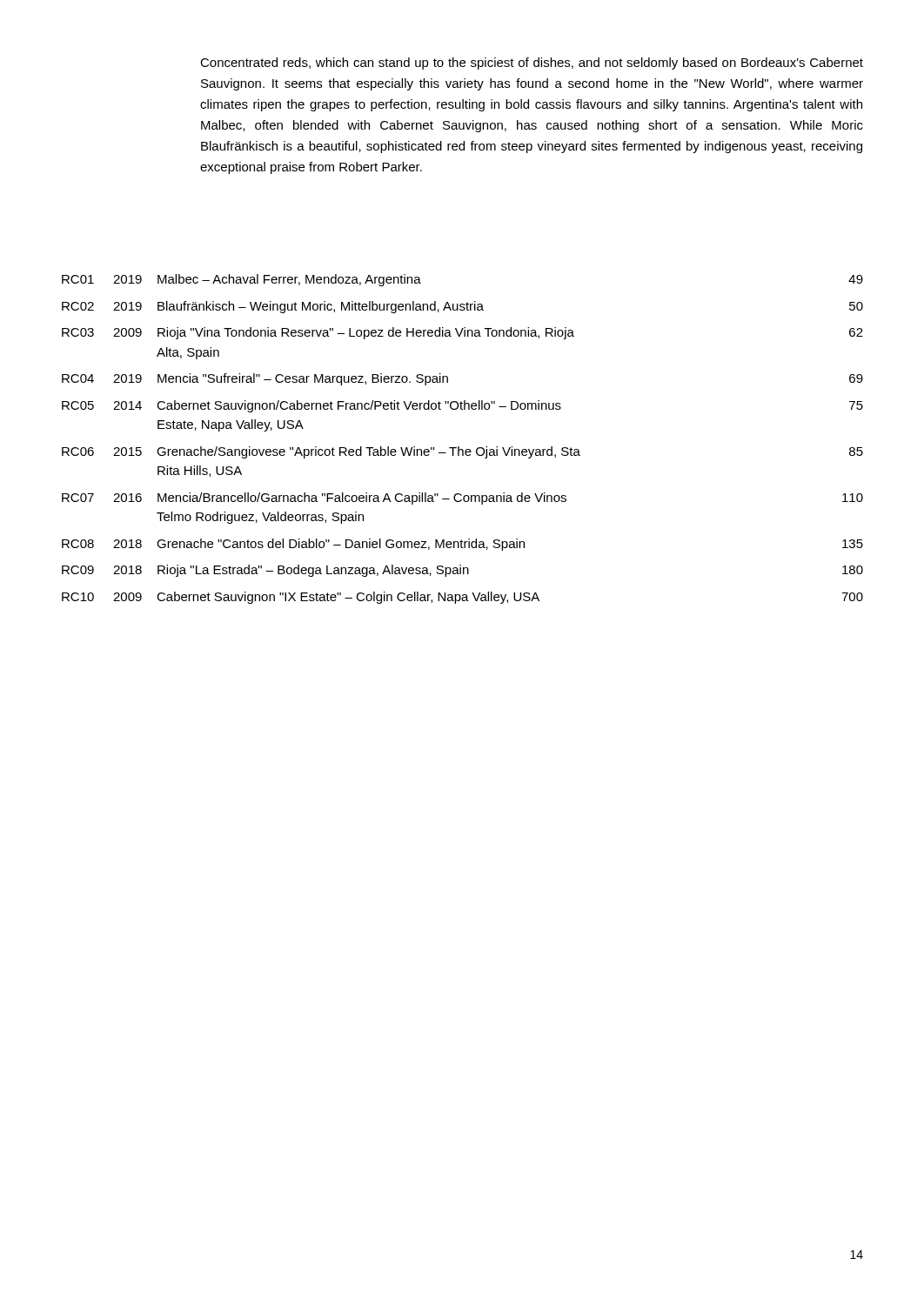Find the block starting "RC10 2009 Cabernet Sauvignon"
The height and width of the screenshot is (1305, 924).
point(462,597)
